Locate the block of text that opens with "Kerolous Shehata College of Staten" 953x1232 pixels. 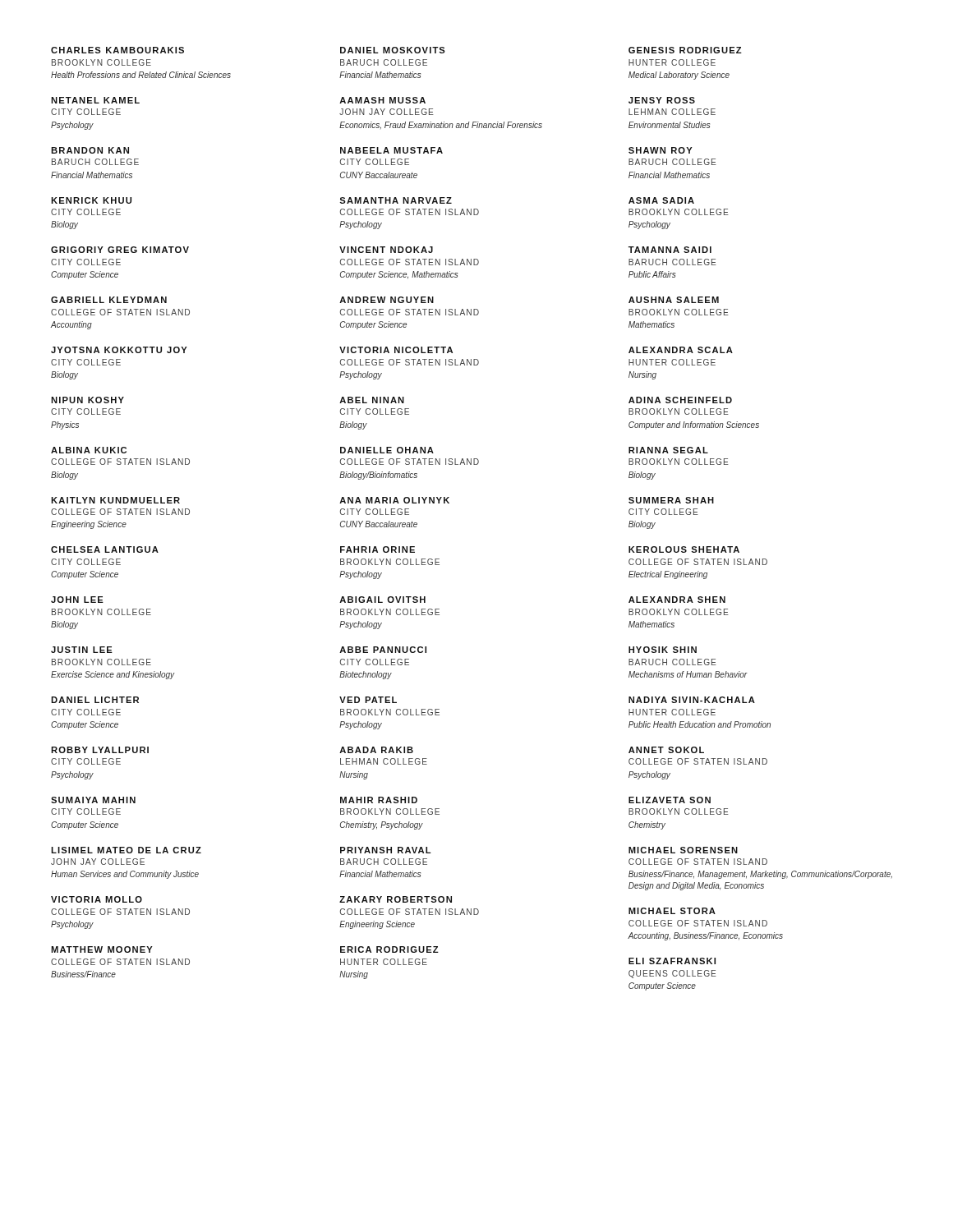pyautogui.click(x=765, y=562)
